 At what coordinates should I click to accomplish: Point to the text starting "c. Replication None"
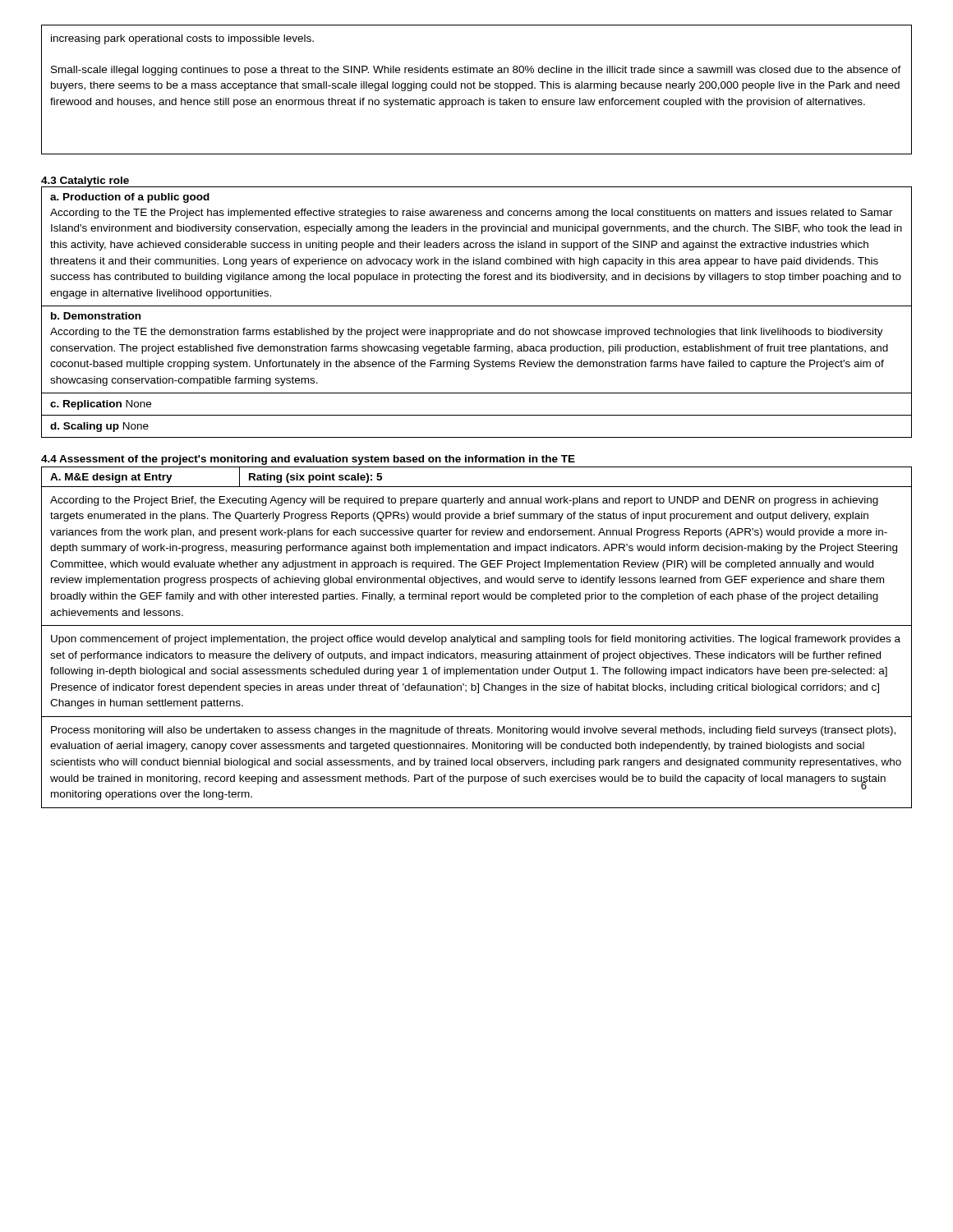476,404
